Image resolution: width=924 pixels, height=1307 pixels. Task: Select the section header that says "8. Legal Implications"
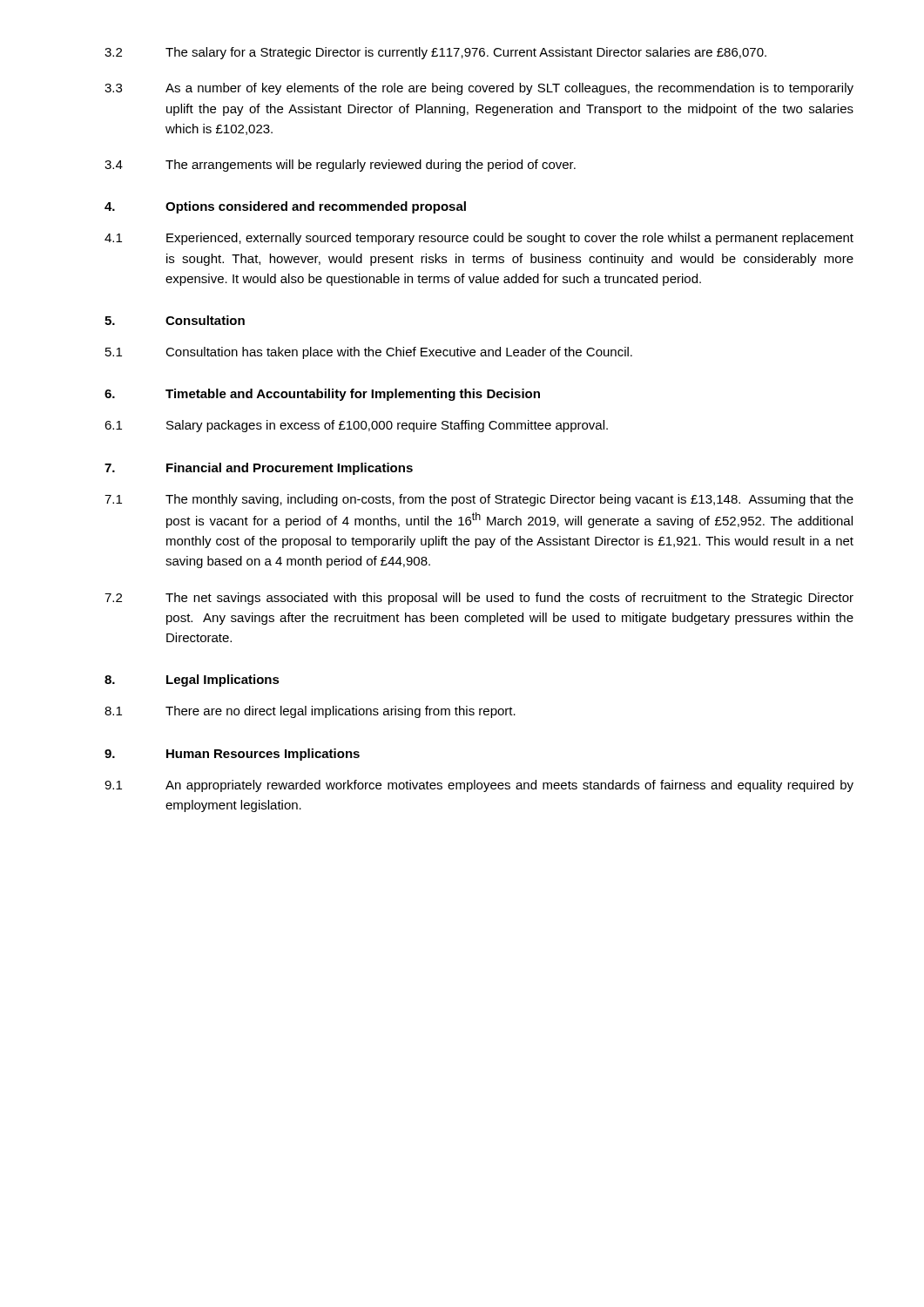192,679
